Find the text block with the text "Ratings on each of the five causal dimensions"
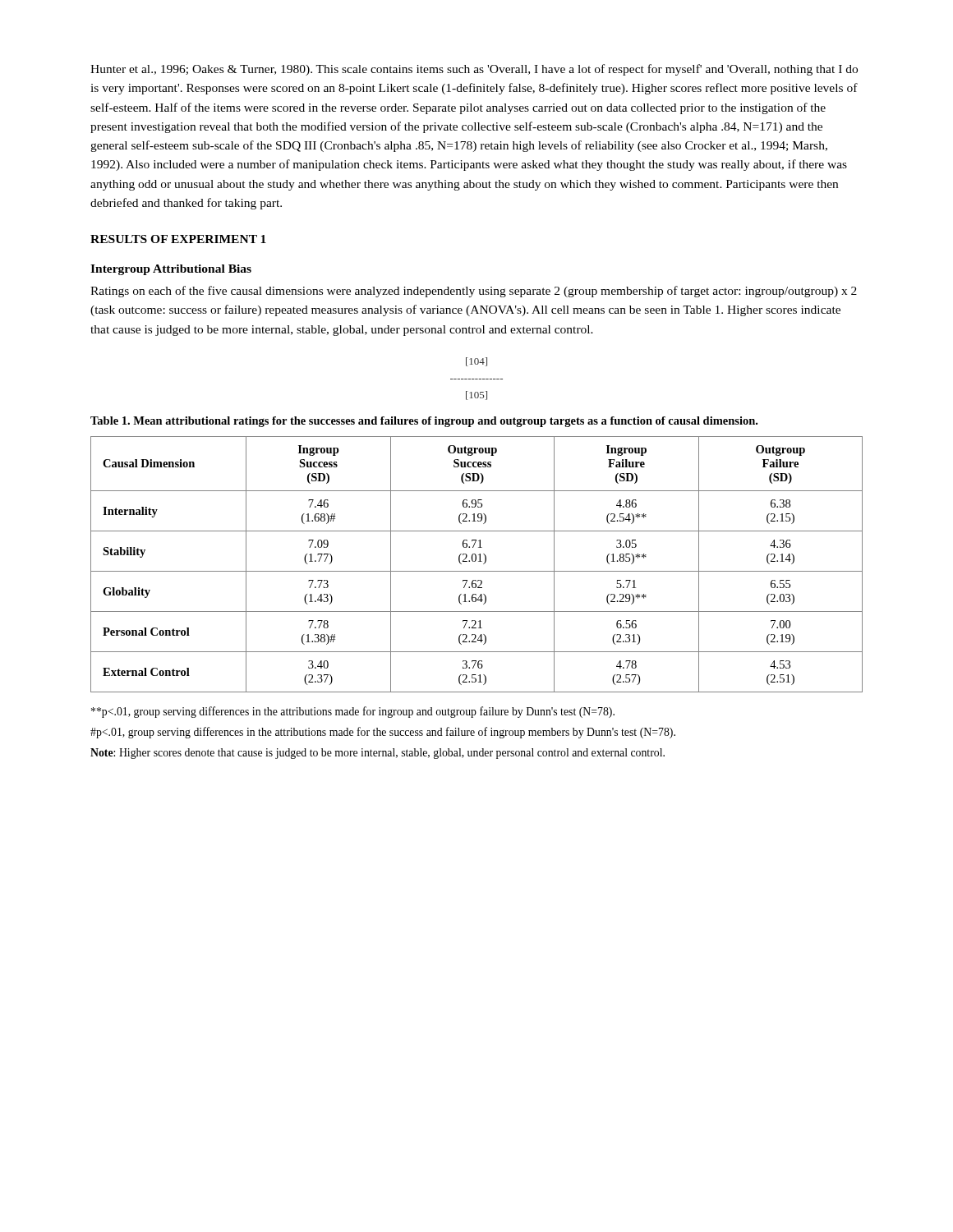This screenshot has width=953, height=1232. (474, 309)
